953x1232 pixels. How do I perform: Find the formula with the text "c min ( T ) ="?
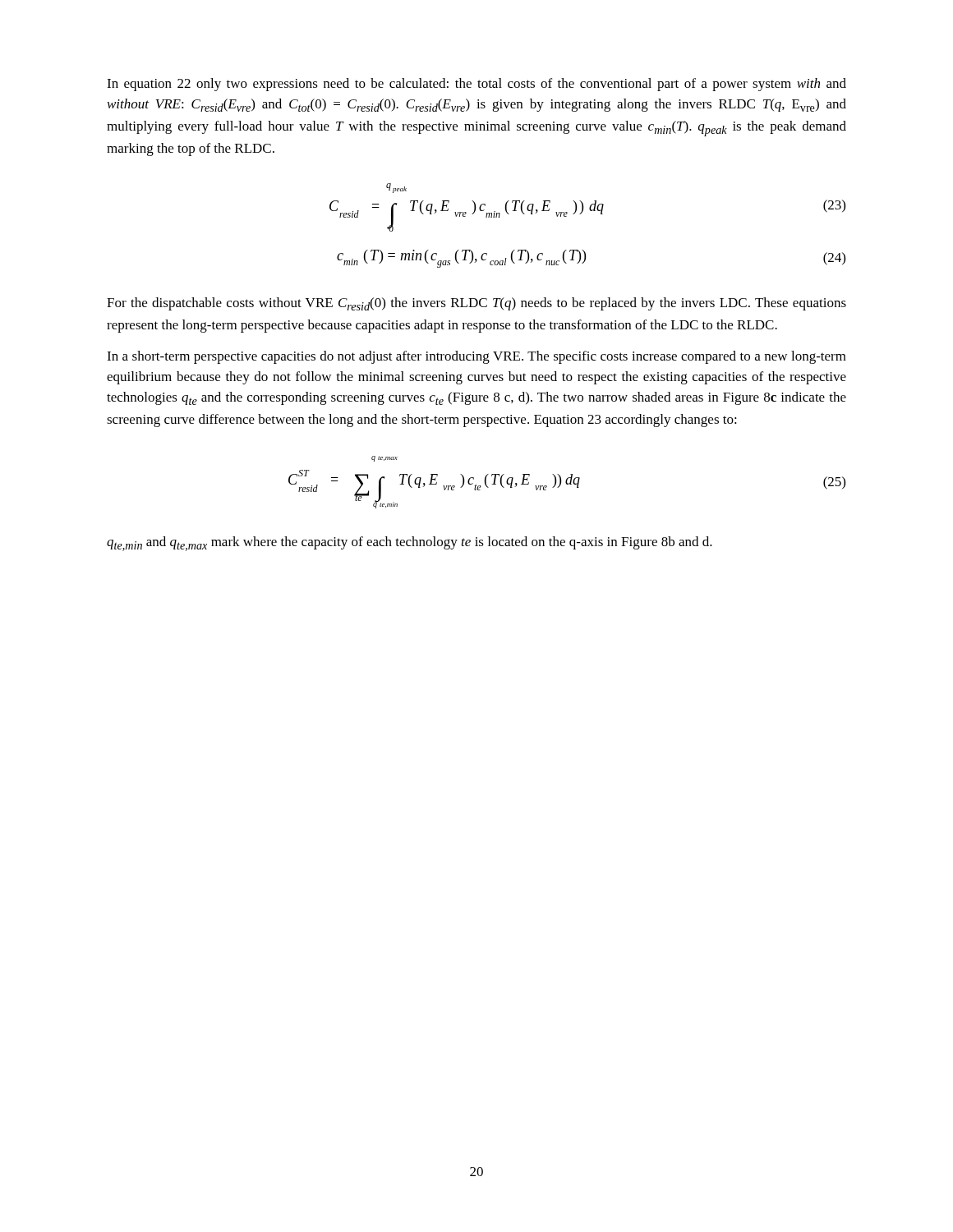pyautogui.click(x=579, y=258)
